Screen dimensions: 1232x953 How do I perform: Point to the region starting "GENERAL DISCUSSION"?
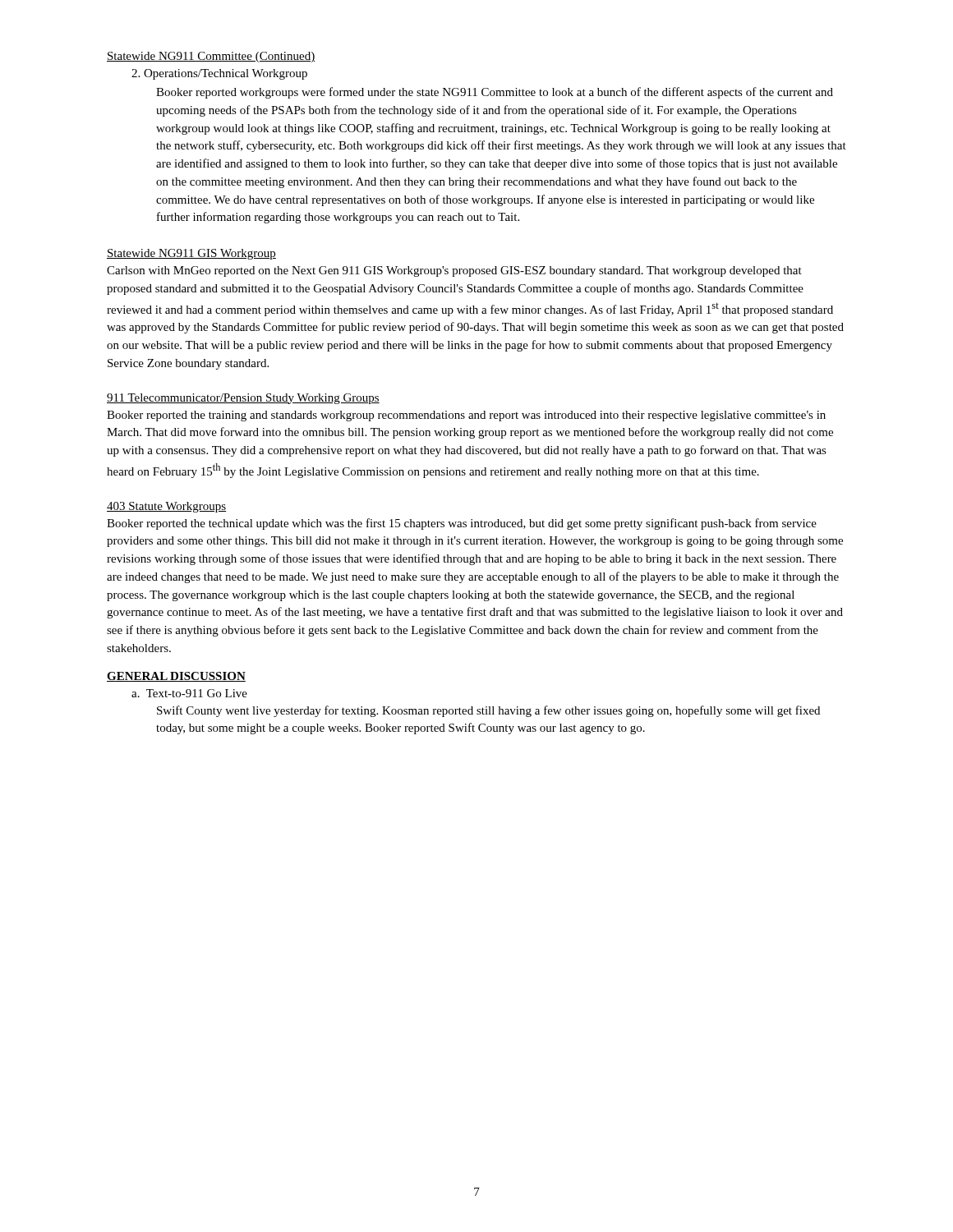click(x=176, y=676)
